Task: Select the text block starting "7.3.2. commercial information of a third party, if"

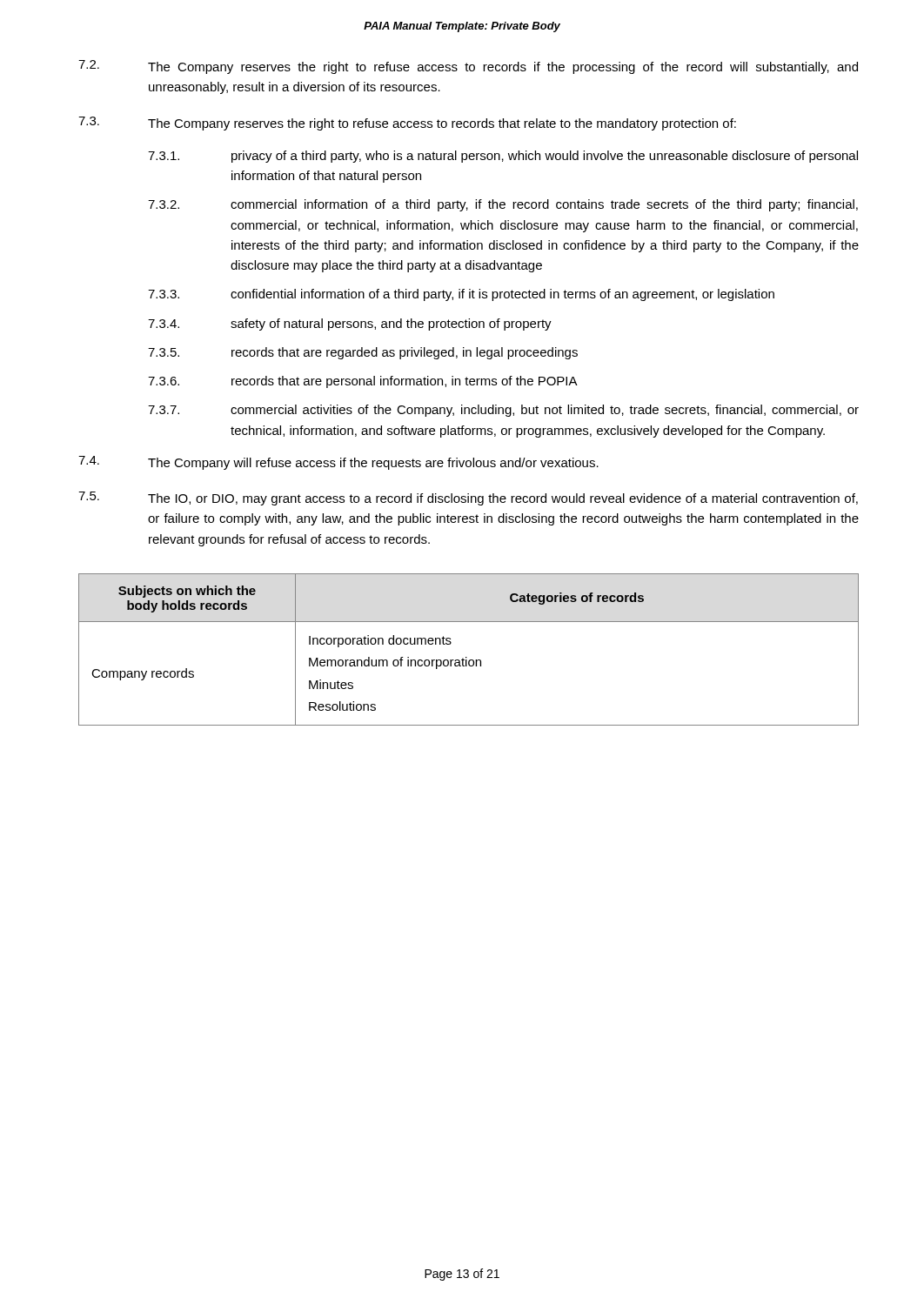Action: [x=503, y=235]
